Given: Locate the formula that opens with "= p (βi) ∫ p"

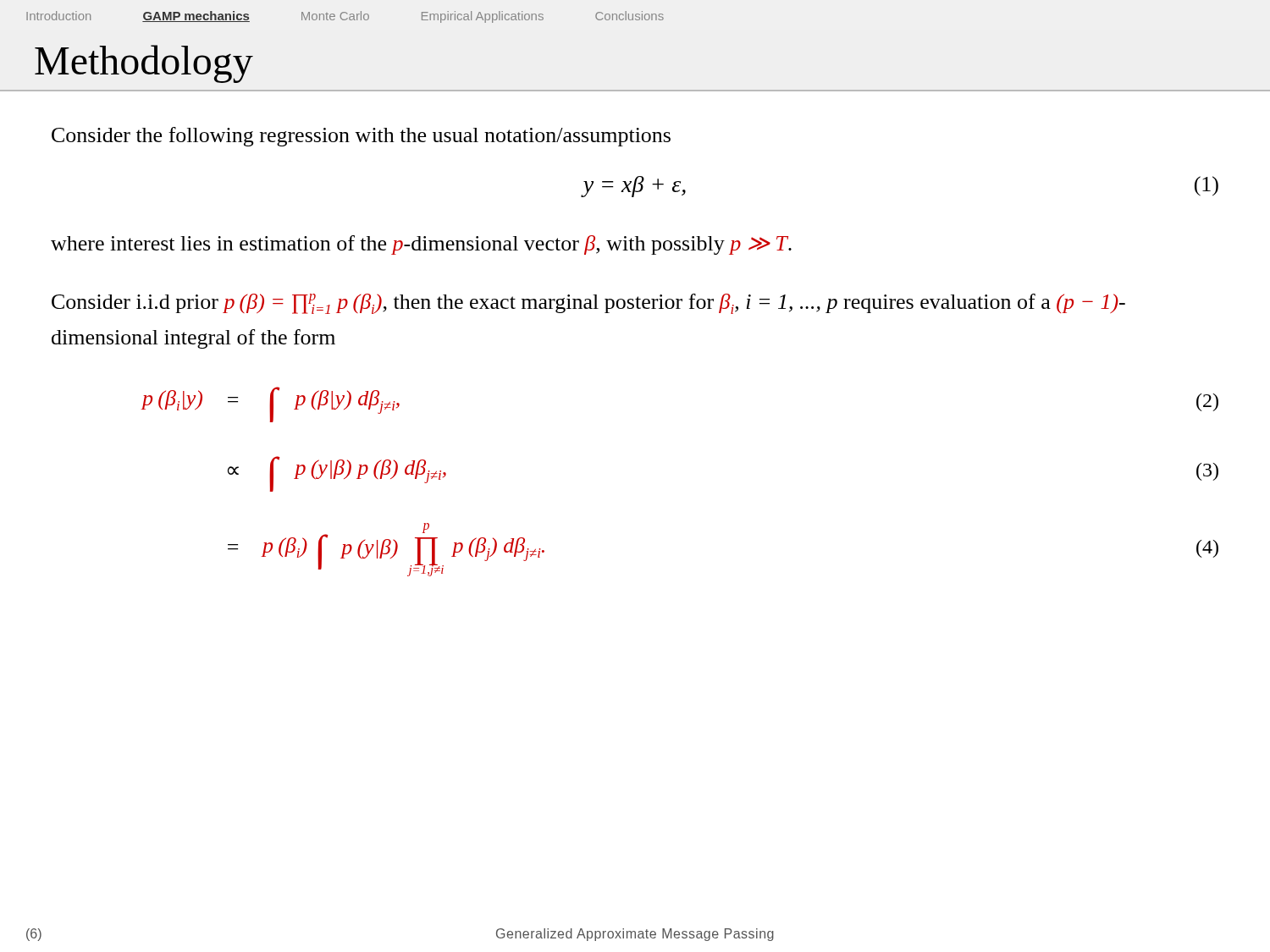Looking at the screenshot, I should 432,550.
